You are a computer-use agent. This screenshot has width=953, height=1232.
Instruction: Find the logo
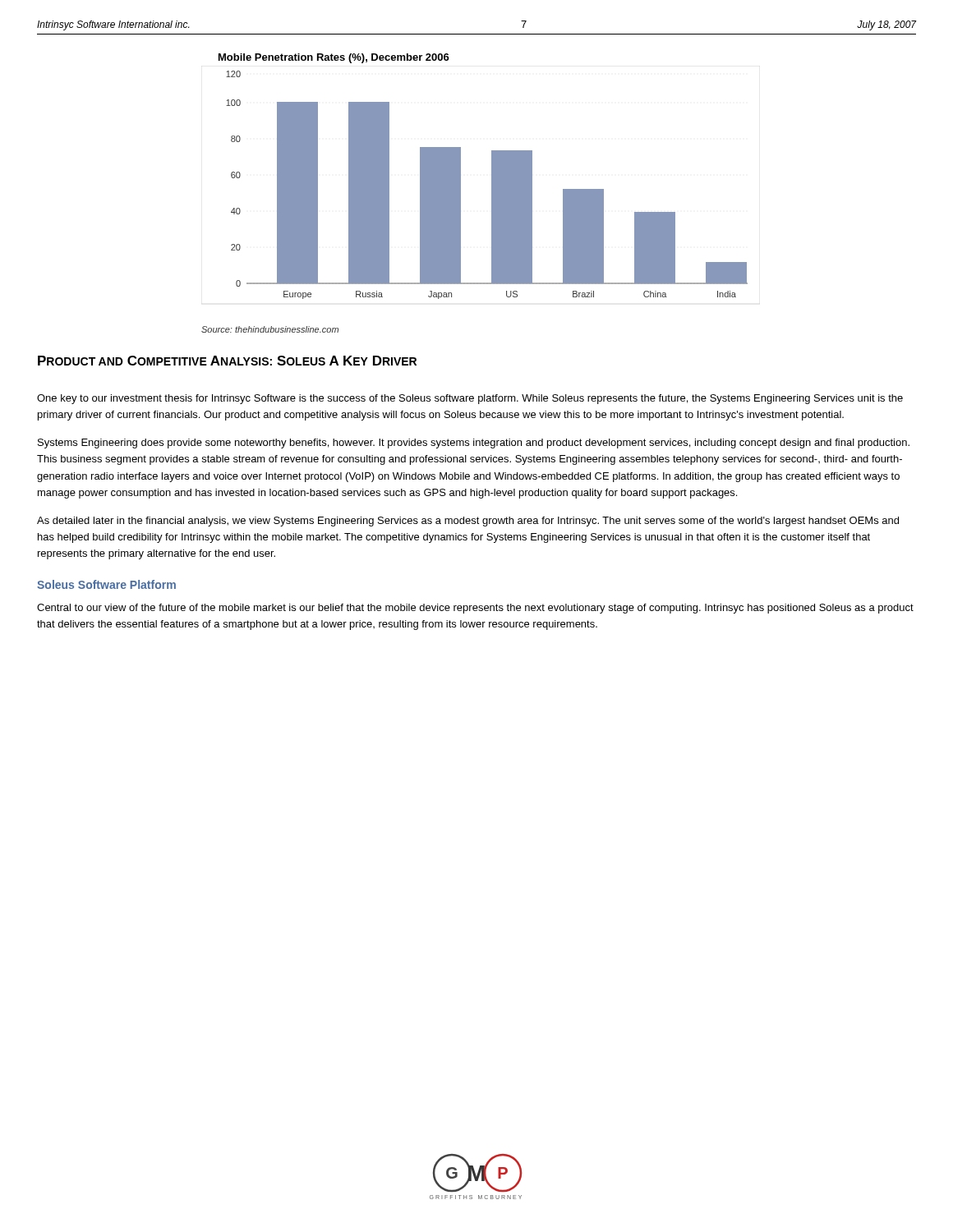pos(476,1179)
